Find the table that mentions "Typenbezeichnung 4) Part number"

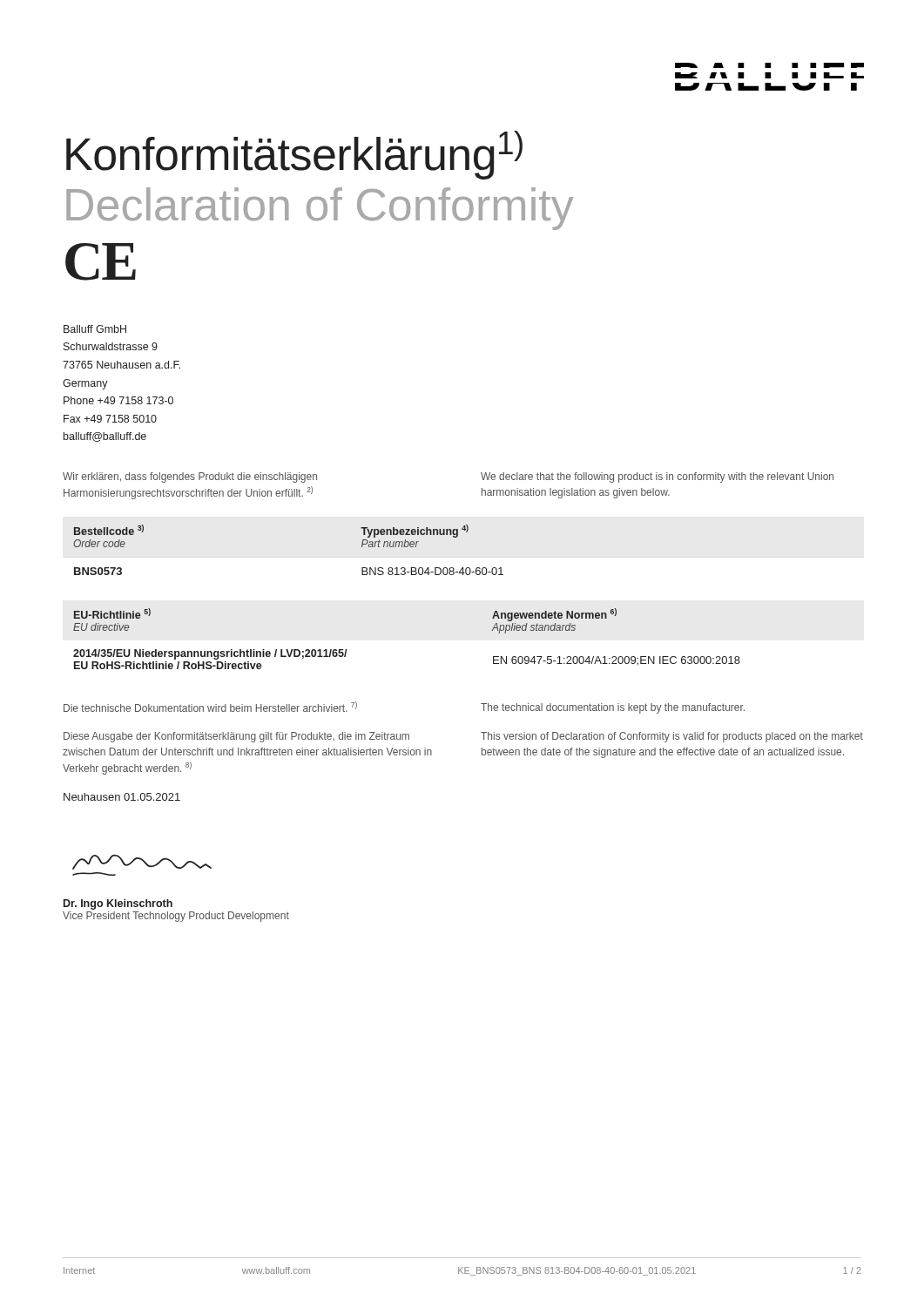click(x=463, y=551)
